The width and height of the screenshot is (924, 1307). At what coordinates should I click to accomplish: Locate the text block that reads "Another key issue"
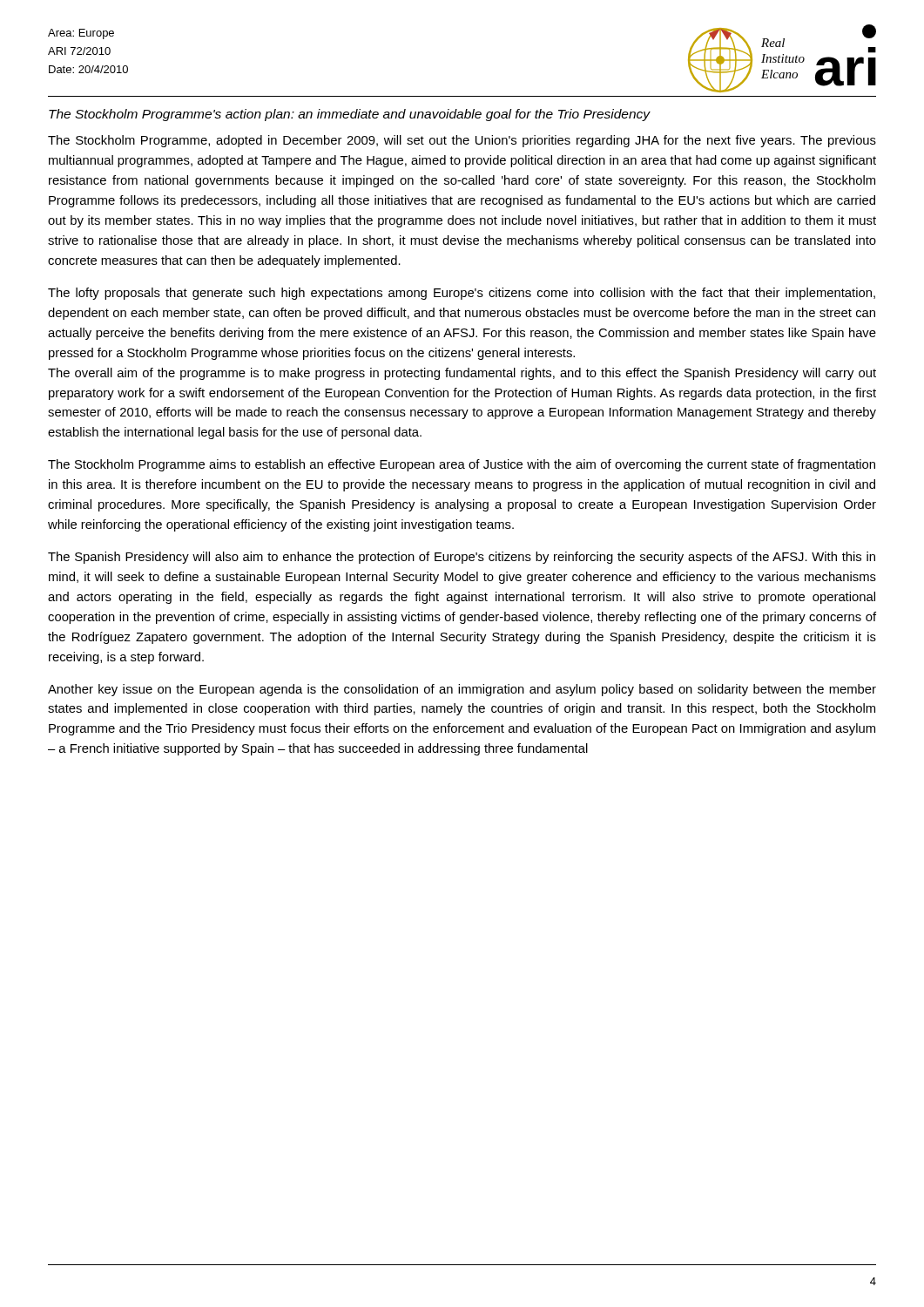[462, 719]
